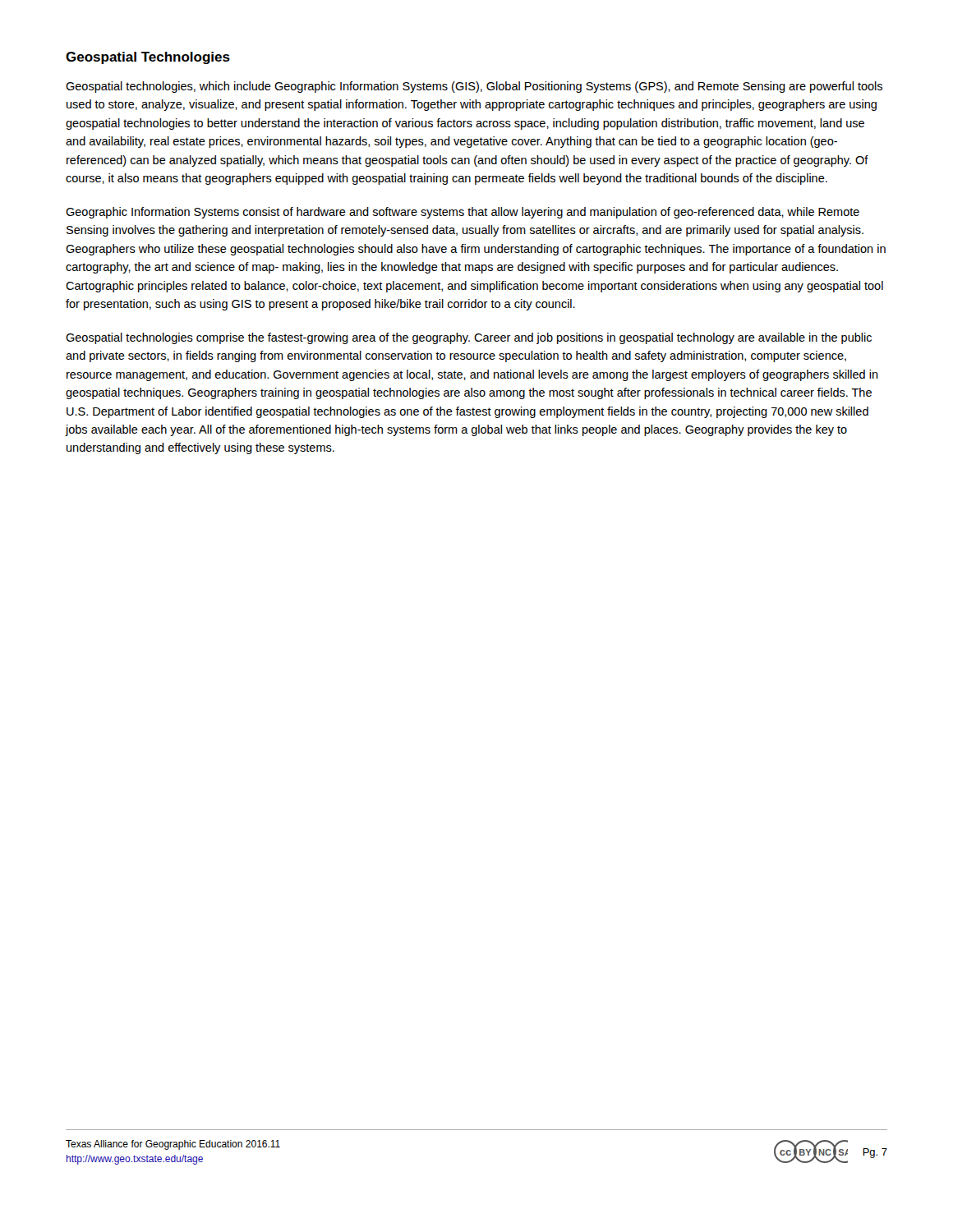Select the text block that says "Geographic Information Systems consist of hardware and"
The height and width of the screenshot is (1232, 953).
pyautogui.click(x=476, y=258)
